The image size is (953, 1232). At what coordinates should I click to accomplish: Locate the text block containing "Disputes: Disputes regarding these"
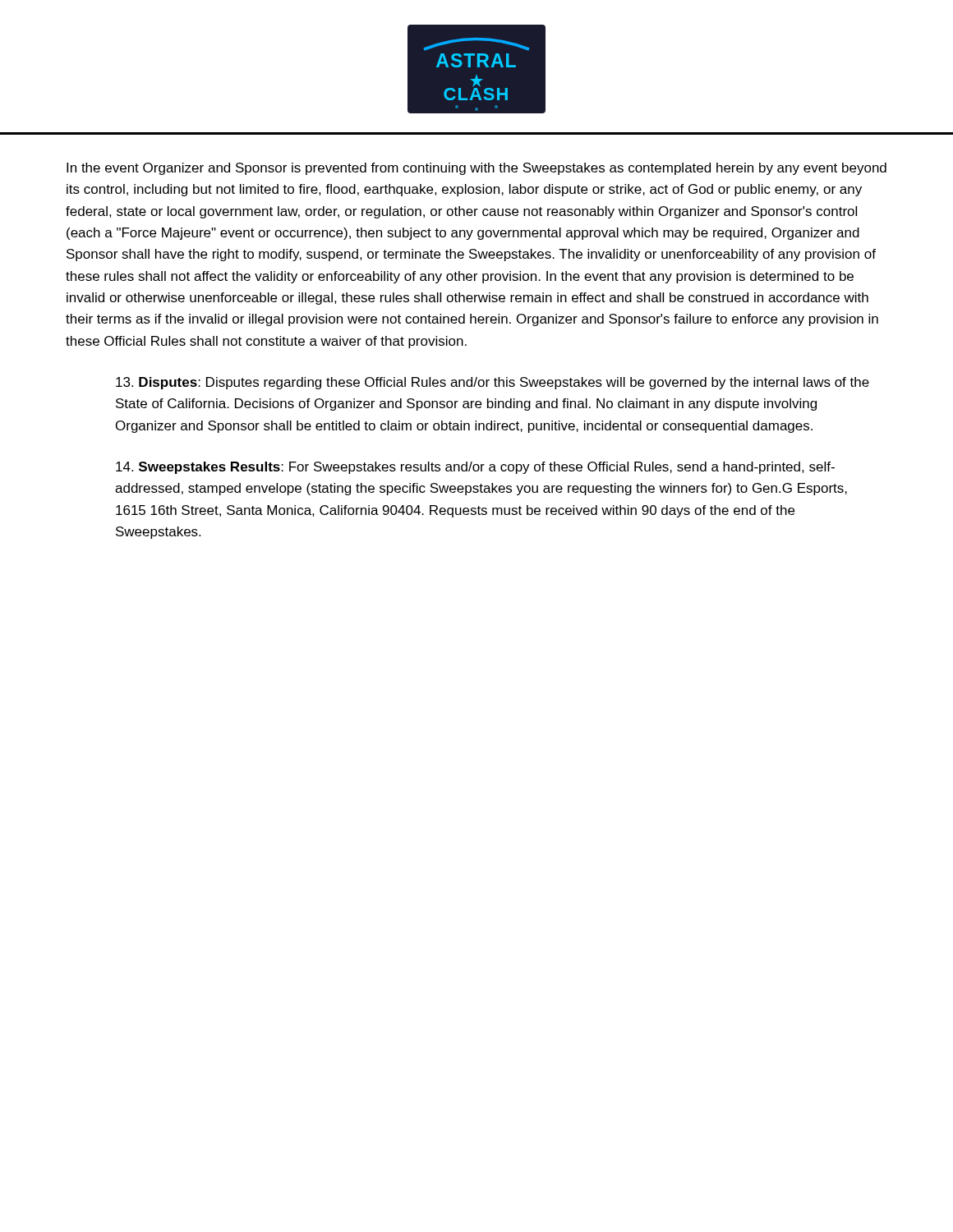tap(493, 405)
